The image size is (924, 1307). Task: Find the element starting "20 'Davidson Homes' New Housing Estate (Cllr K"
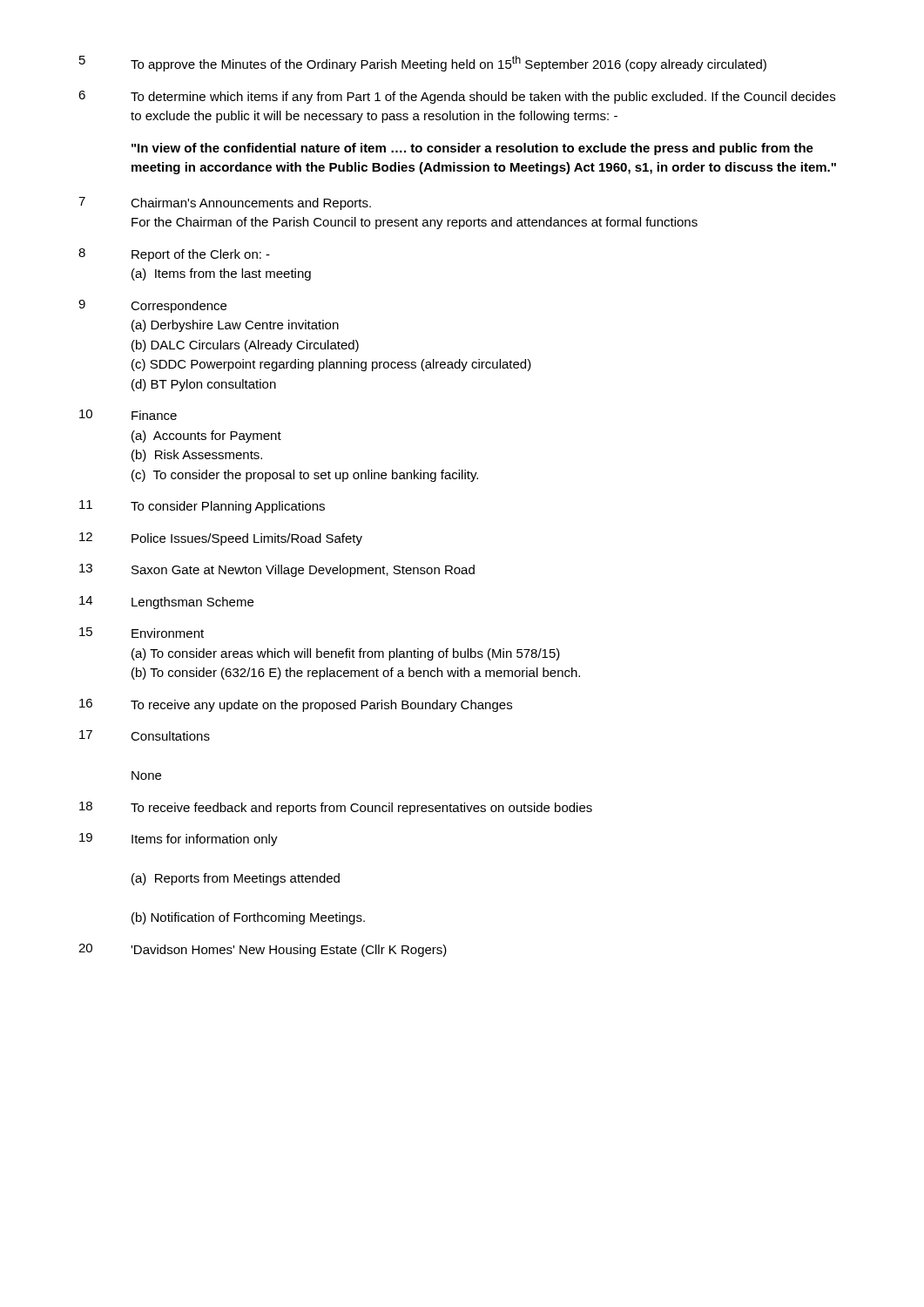pyautogui.click(x=263, y=950)
